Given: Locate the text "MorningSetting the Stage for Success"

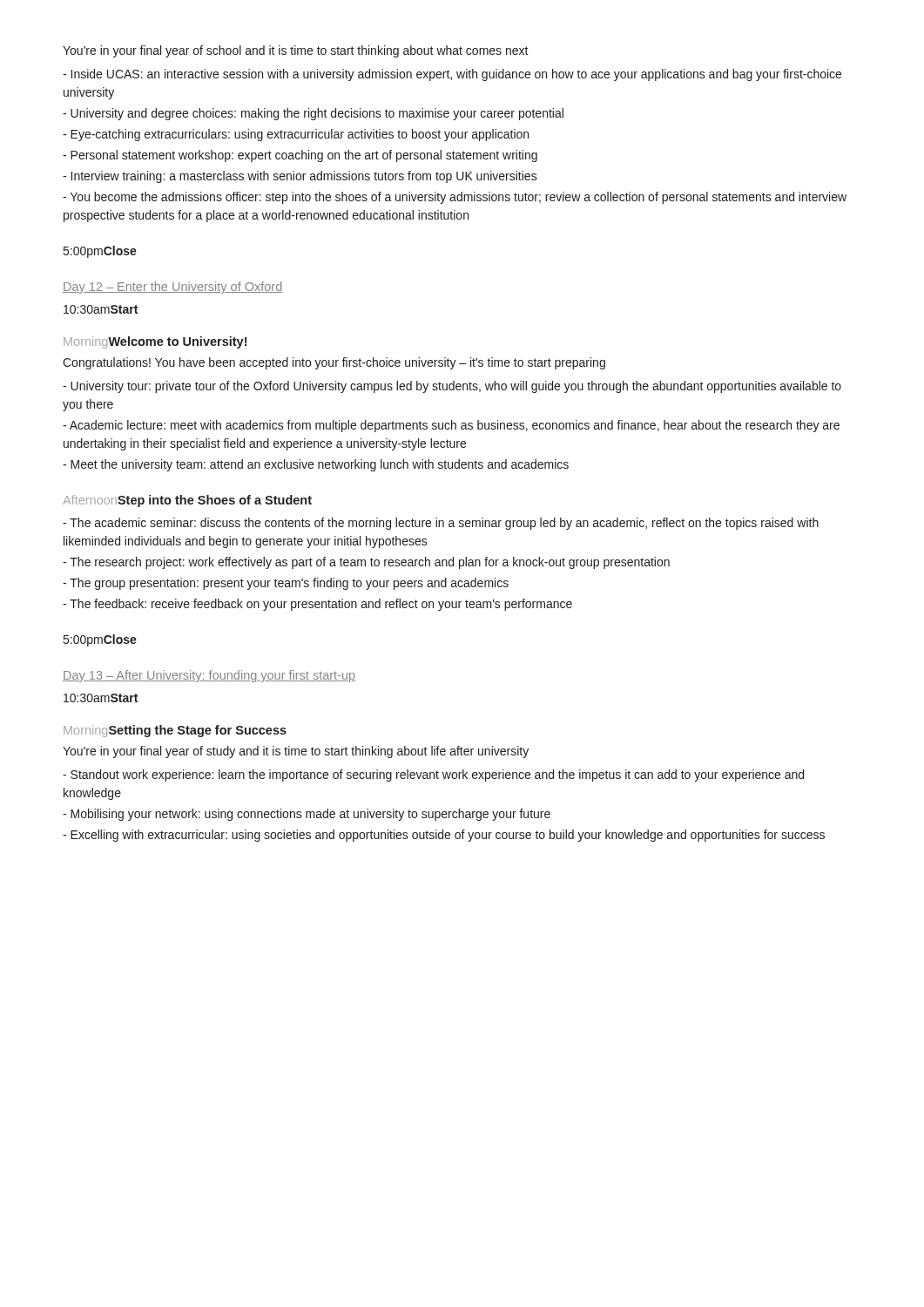Looking at the screenshot, I should tap(175, 730).
